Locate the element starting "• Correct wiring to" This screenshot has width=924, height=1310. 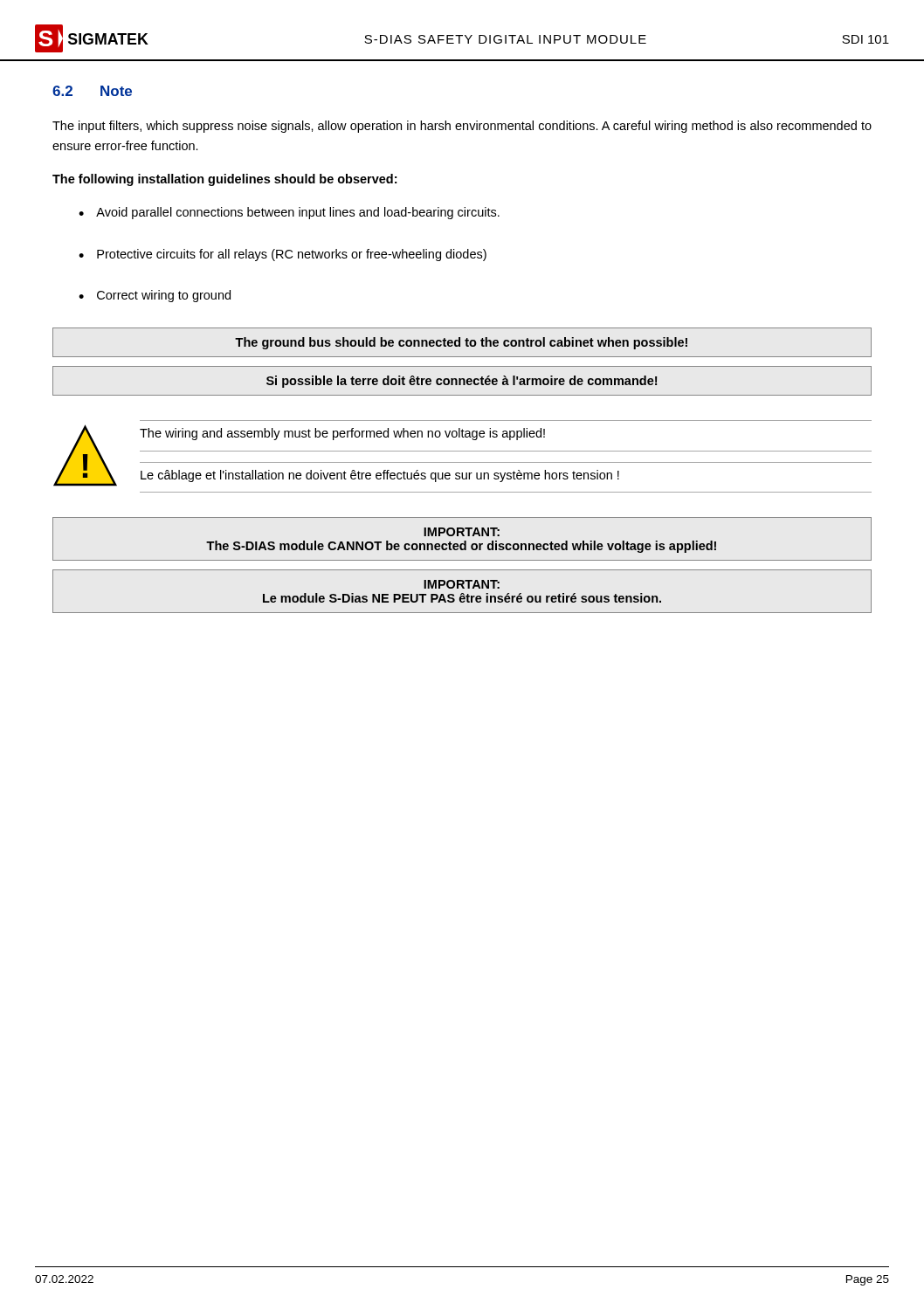point(155,297)
